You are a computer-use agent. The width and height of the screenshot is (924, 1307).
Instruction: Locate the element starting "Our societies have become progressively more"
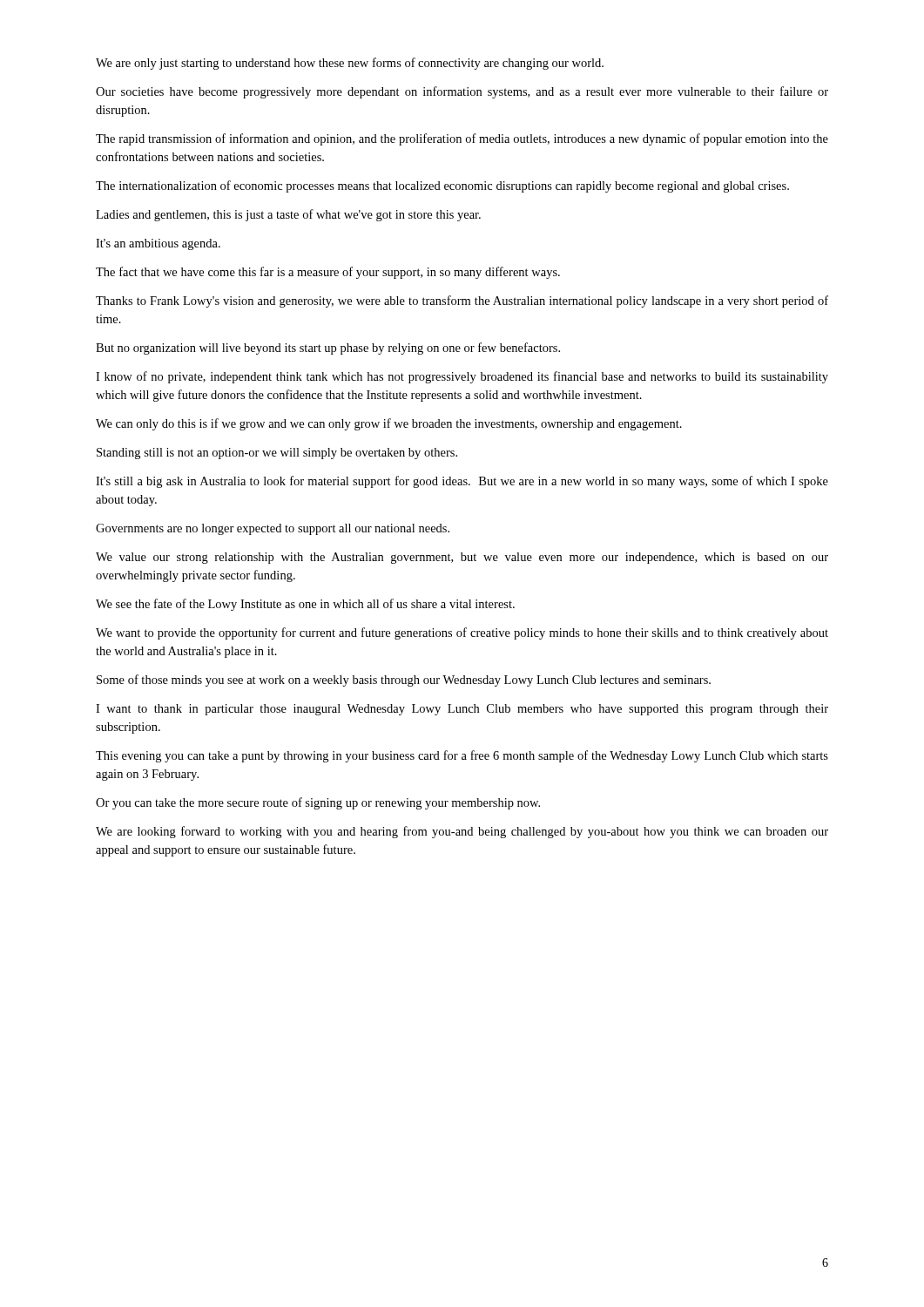pyautogui.click(x=462, y=101)
